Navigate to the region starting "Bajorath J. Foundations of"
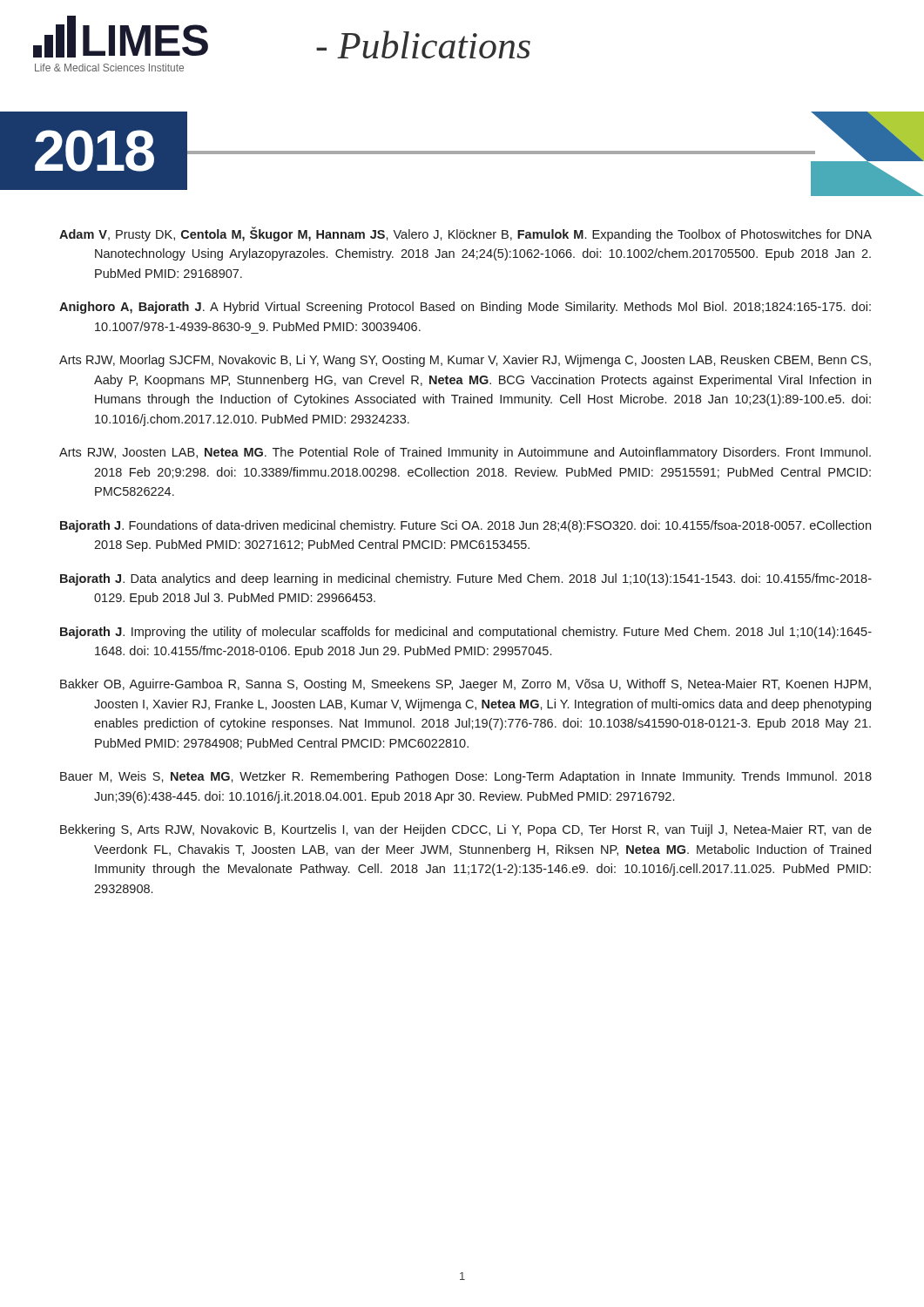This screenshot has width=924, height=1307. coord(465,535)
